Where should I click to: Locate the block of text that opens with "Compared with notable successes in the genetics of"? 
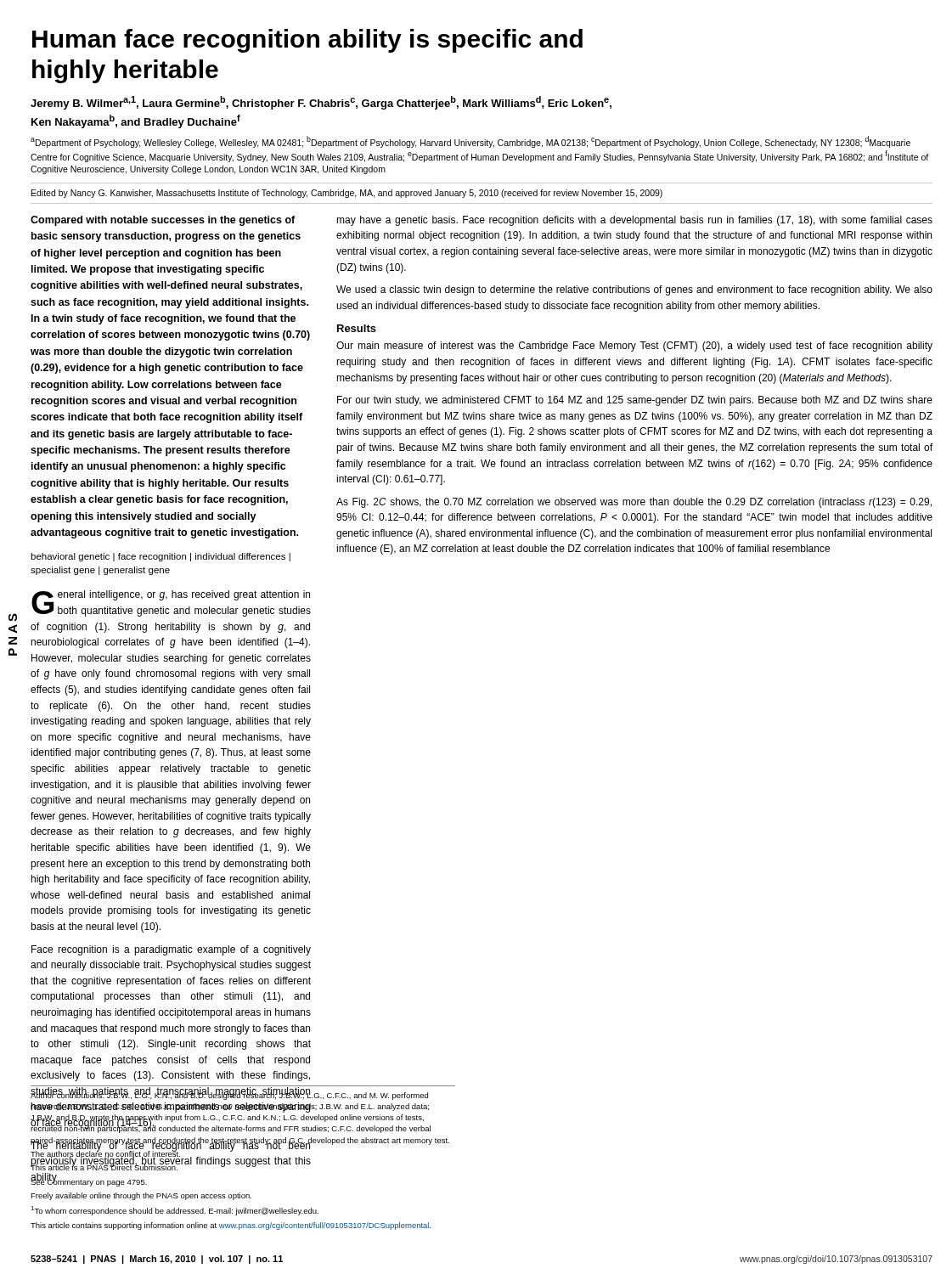(x=170, y=376)
